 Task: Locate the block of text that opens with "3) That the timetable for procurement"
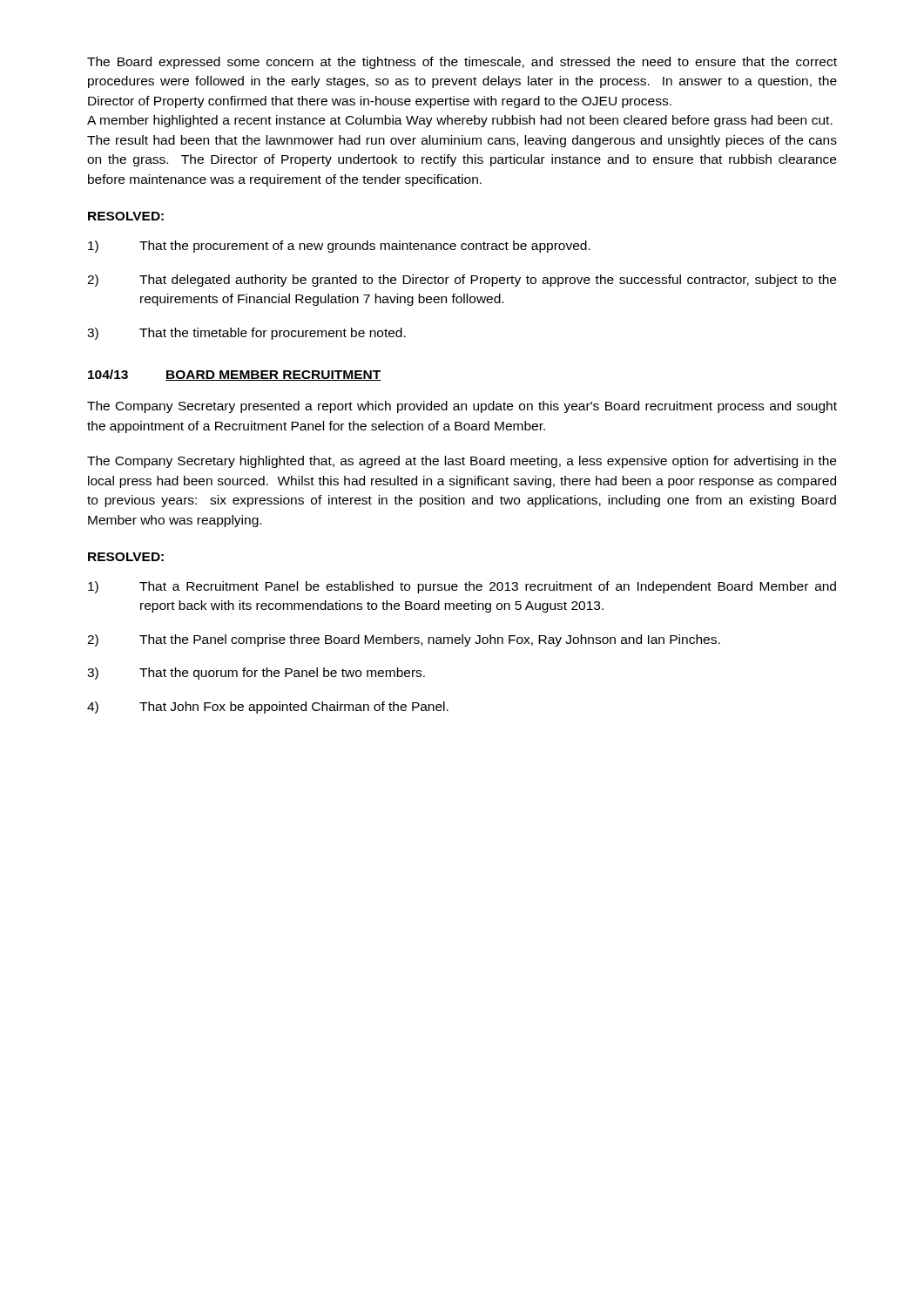click(x=246, y=334)
